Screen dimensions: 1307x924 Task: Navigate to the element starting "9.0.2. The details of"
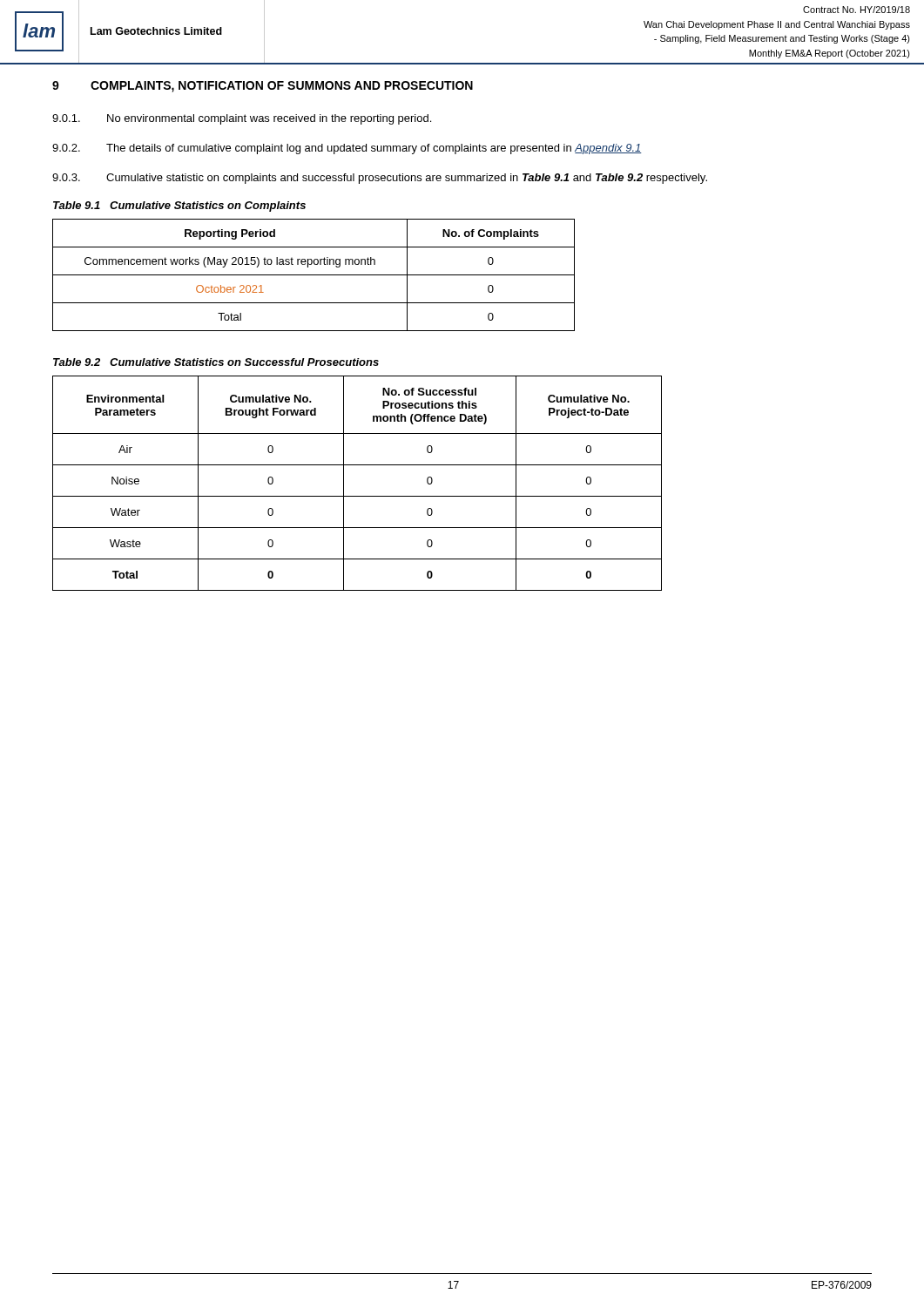pos(462,148)
